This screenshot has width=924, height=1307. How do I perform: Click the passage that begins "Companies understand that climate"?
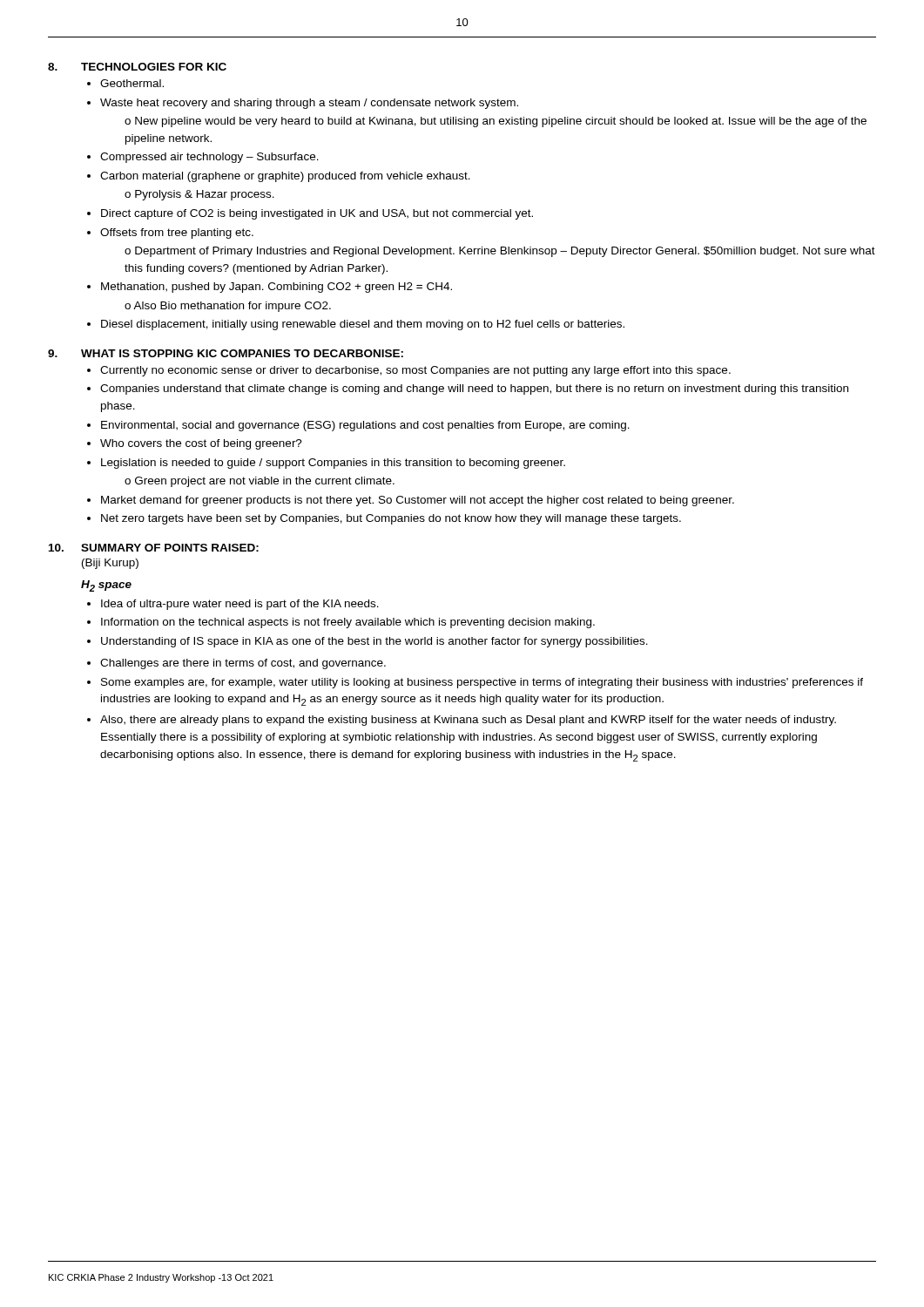[x=475, y=397]
